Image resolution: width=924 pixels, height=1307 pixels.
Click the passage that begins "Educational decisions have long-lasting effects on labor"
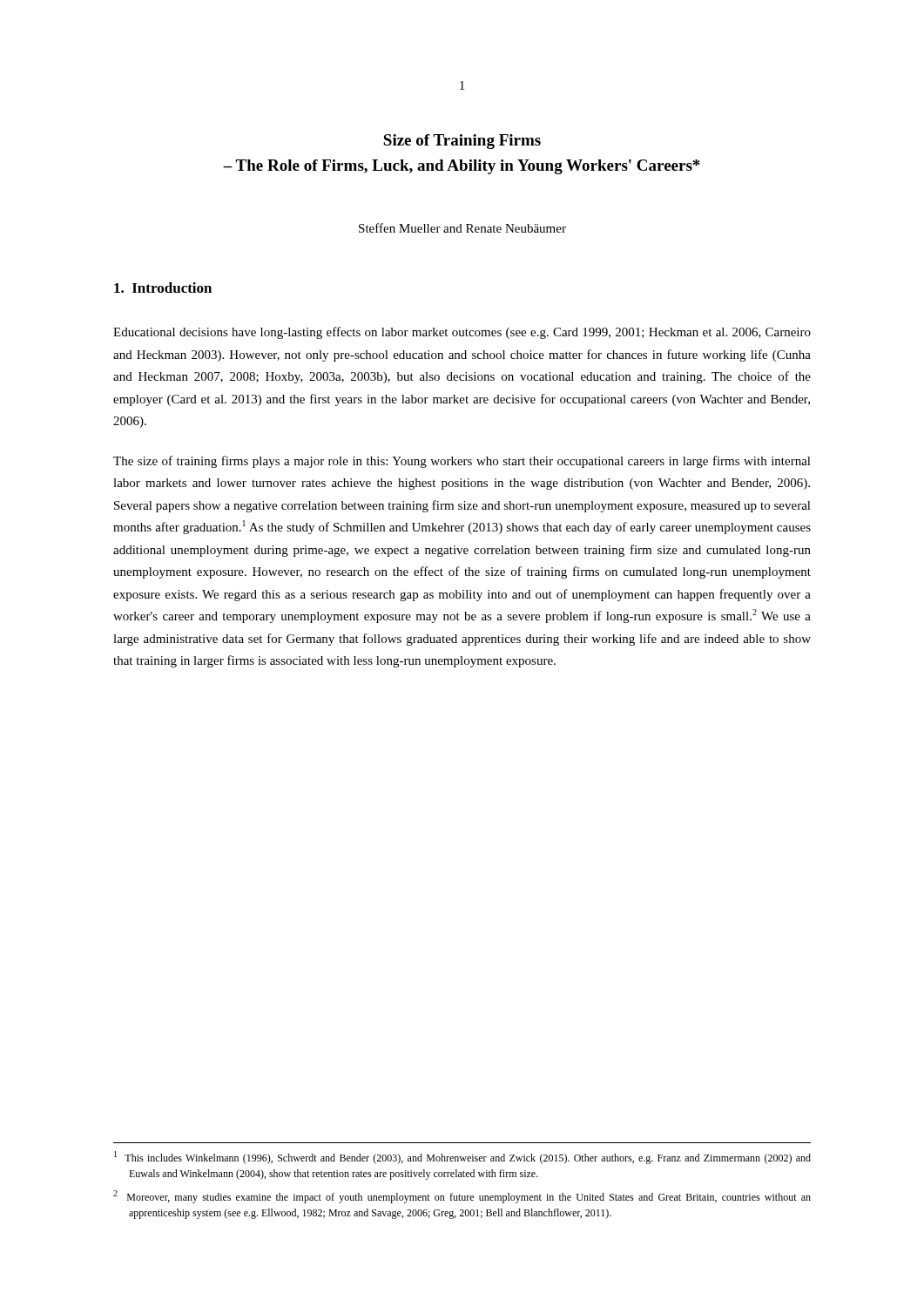coord(462,376)
